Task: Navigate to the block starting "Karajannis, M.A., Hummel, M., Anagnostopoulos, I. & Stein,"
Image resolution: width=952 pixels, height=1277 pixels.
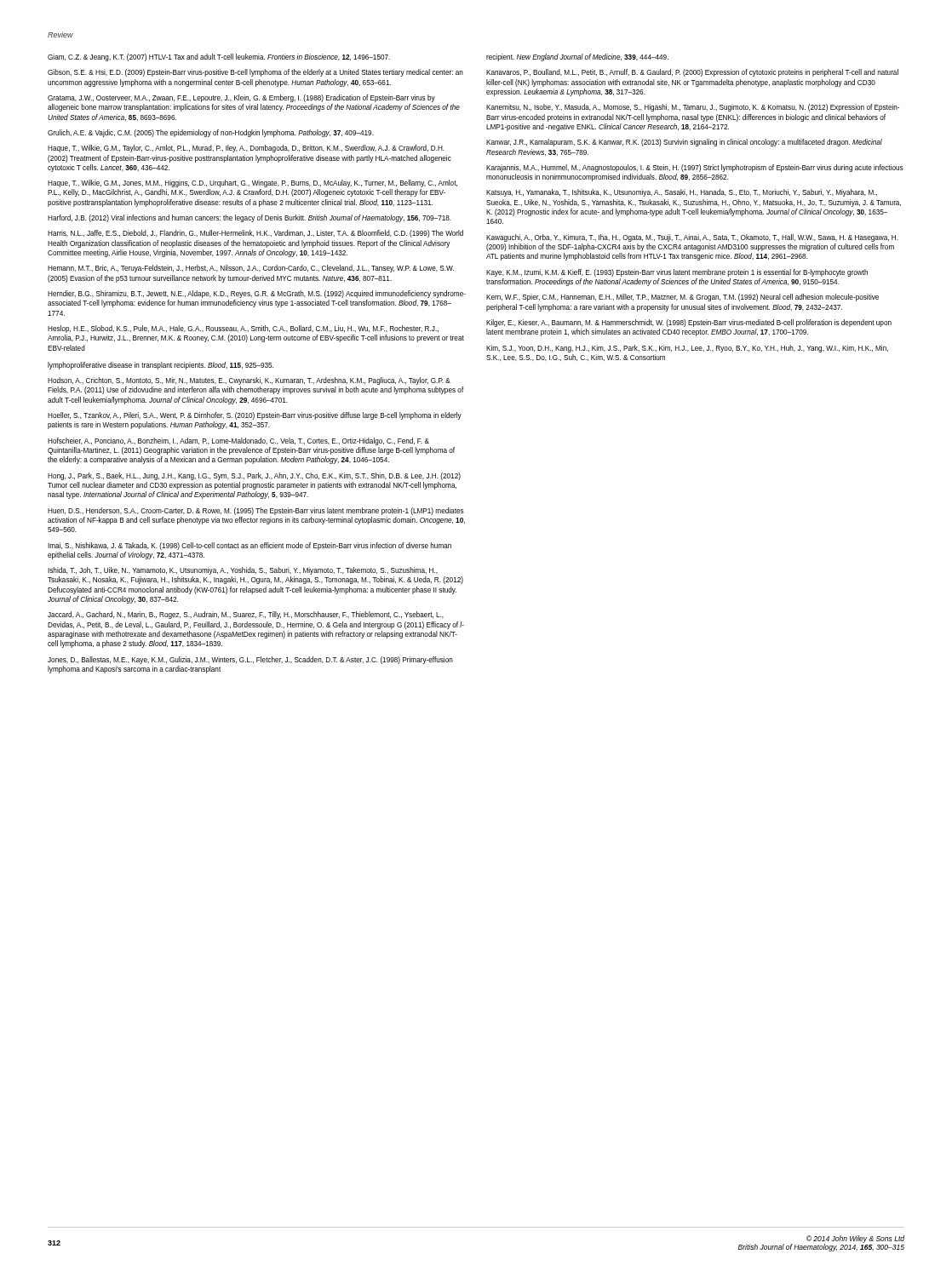Action: (x=695, y=173)
